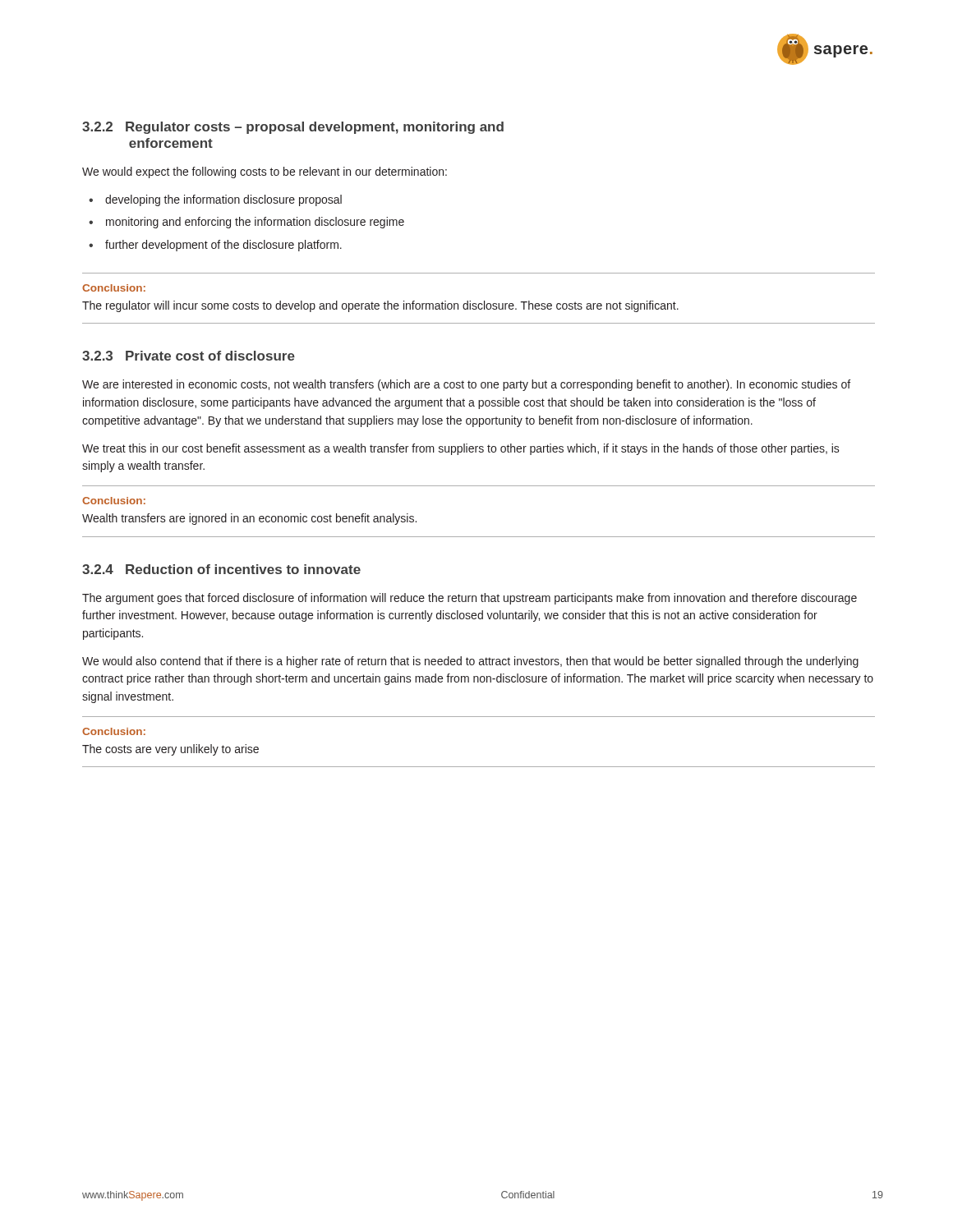Locate the block starting "monitoring and enforcing the information disclosure regime"
The width and height of the screenshot is (953, 1232).
255,222
